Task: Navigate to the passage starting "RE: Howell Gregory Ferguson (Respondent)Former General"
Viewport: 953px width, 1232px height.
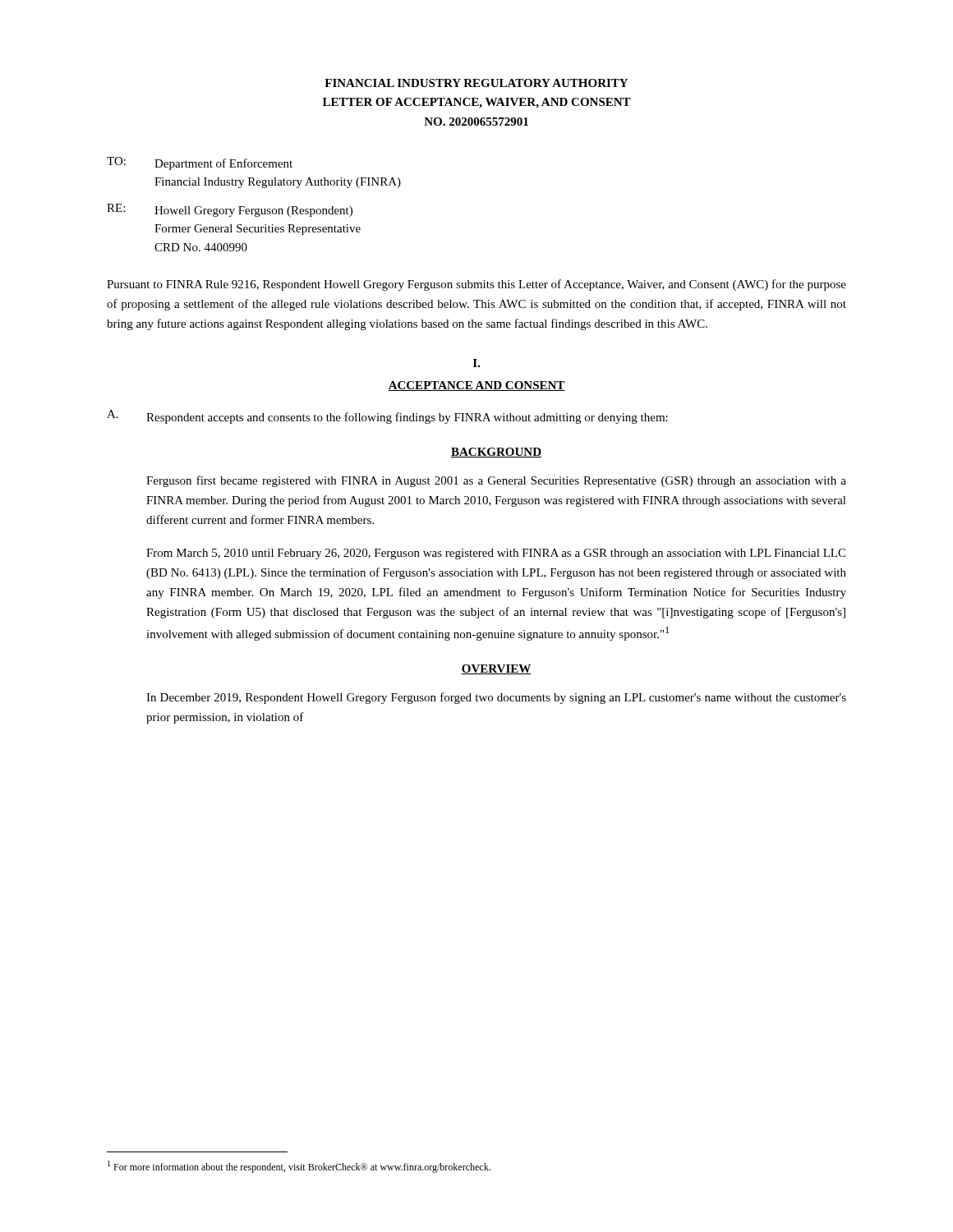Action: (x=234, y=229)
